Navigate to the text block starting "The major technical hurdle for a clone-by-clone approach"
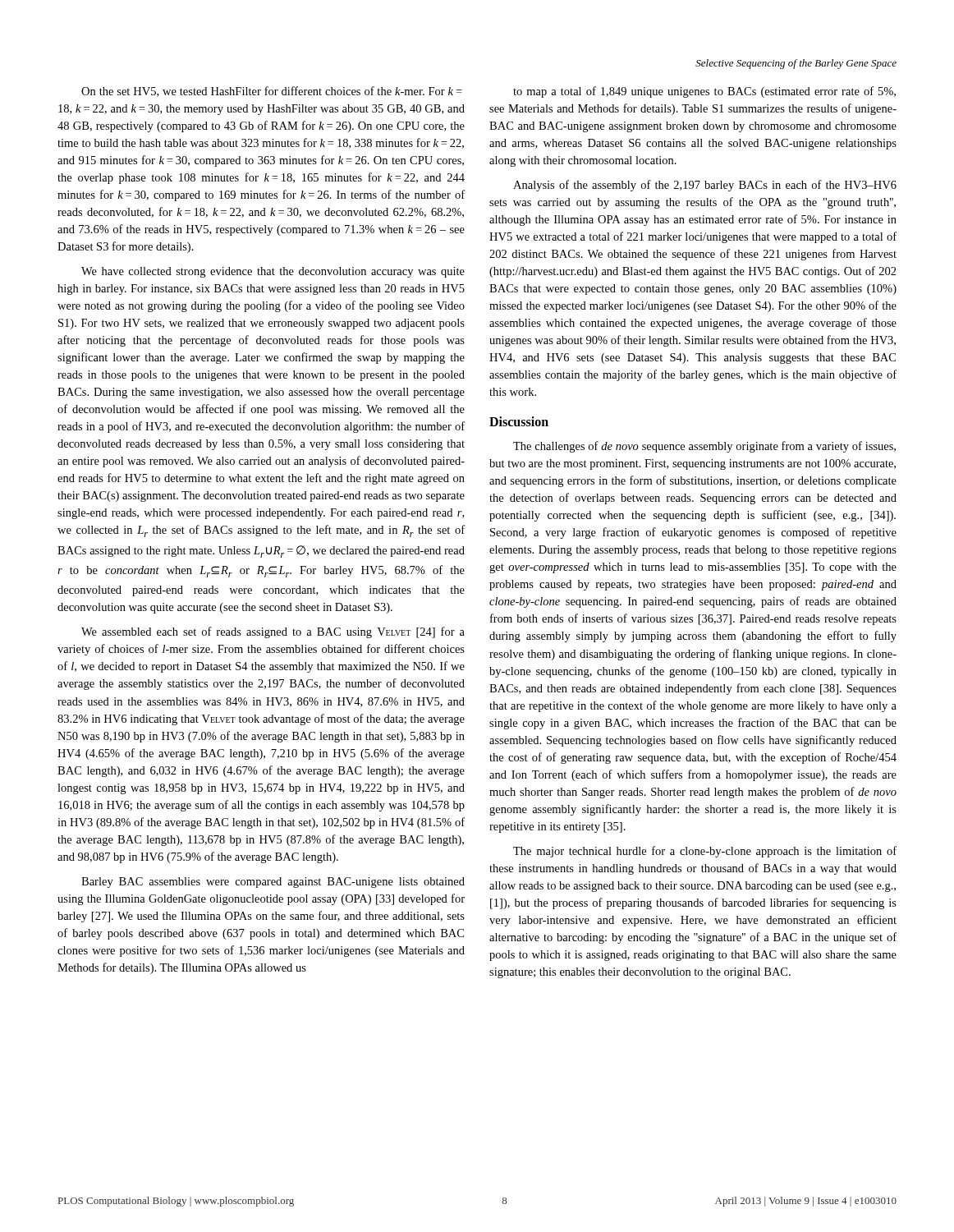This screenshot has height=1232, width=954. click(693, 911)
